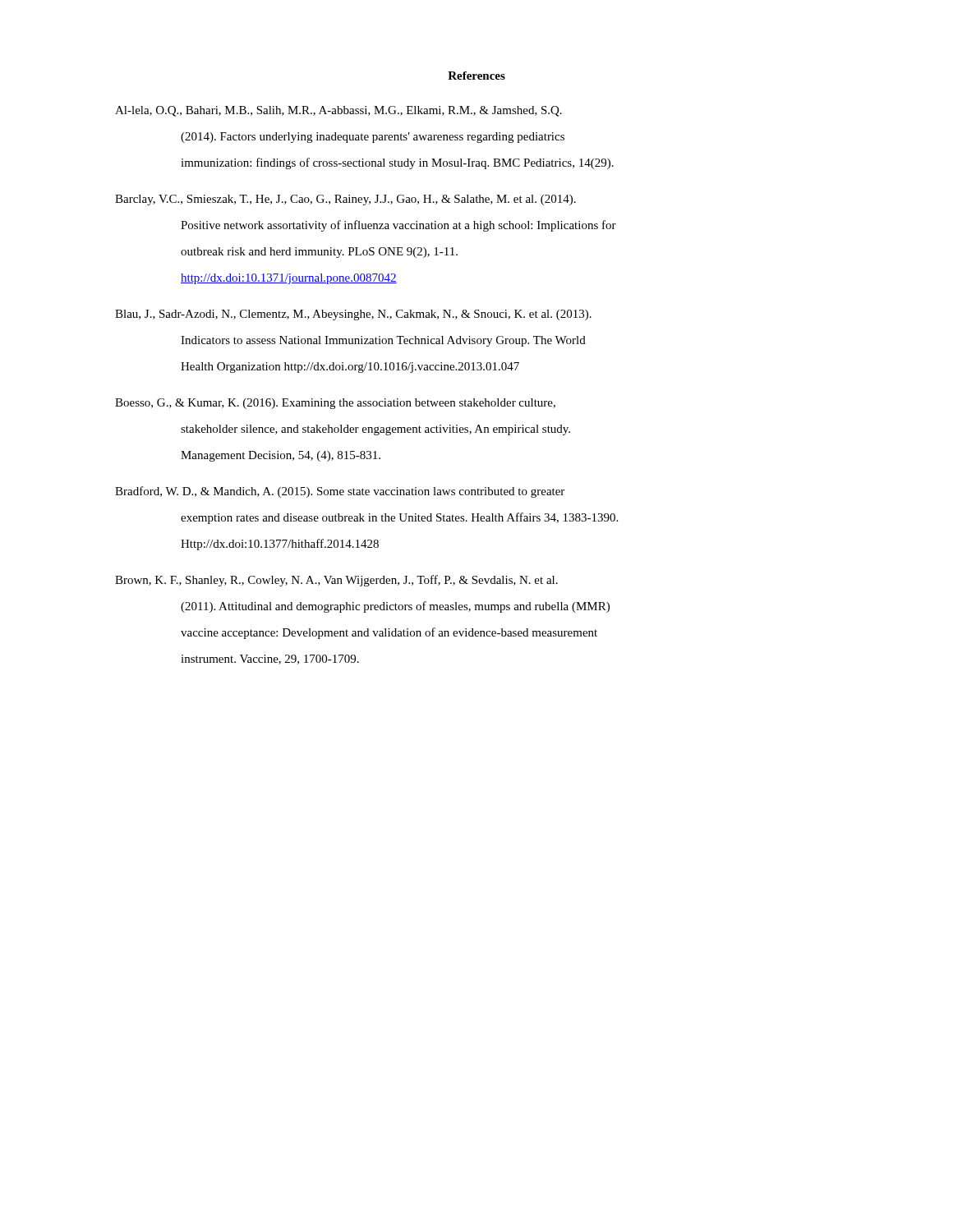This screenshot has width=953, height=1232.
Task: Where is the passage that starts "Barclay, V.C., Smieszak, T., He, J.,"?
Action: [x=476, y=238]
